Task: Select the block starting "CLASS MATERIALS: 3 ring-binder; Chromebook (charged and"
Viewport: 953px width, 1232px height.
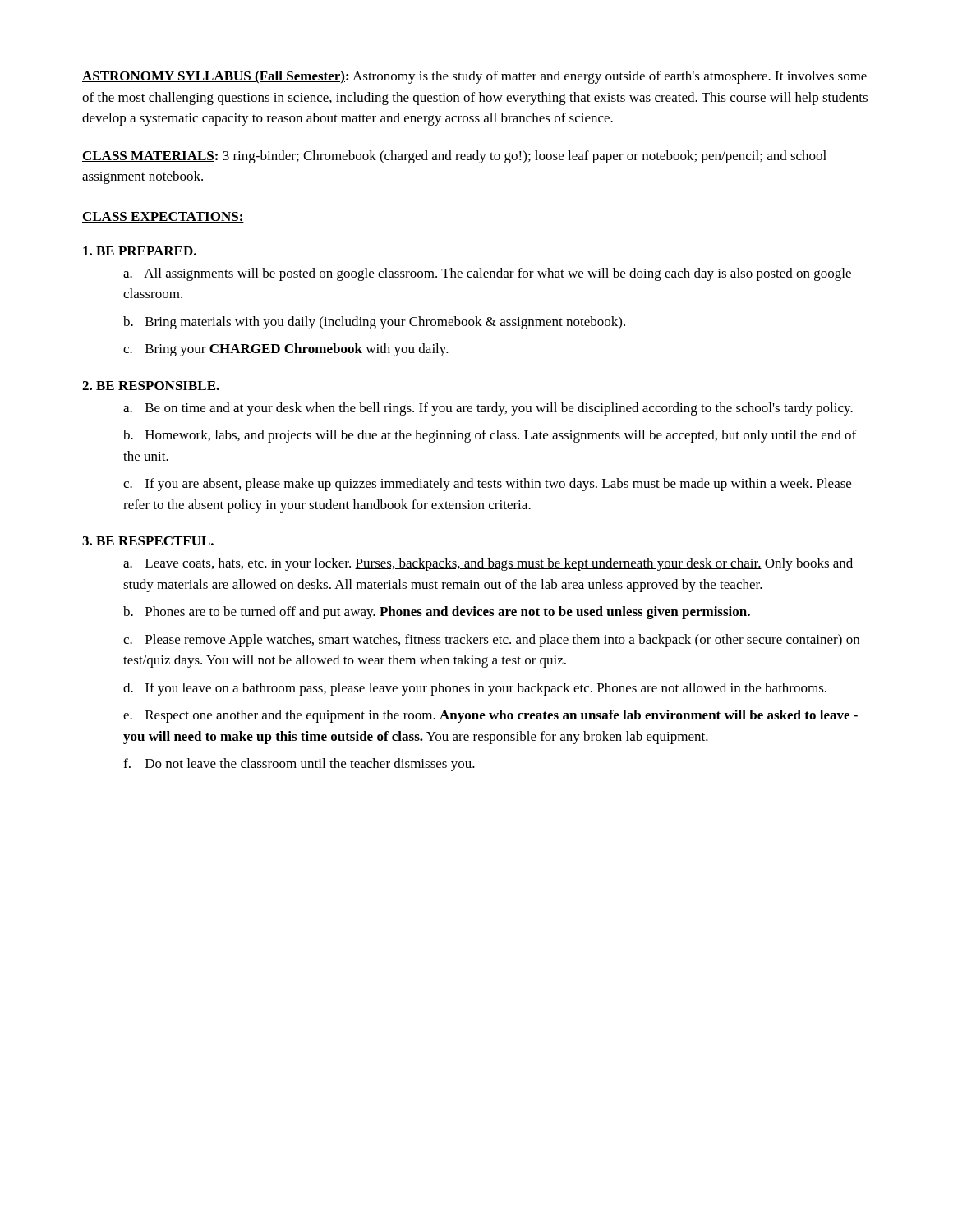Action: 454,166
